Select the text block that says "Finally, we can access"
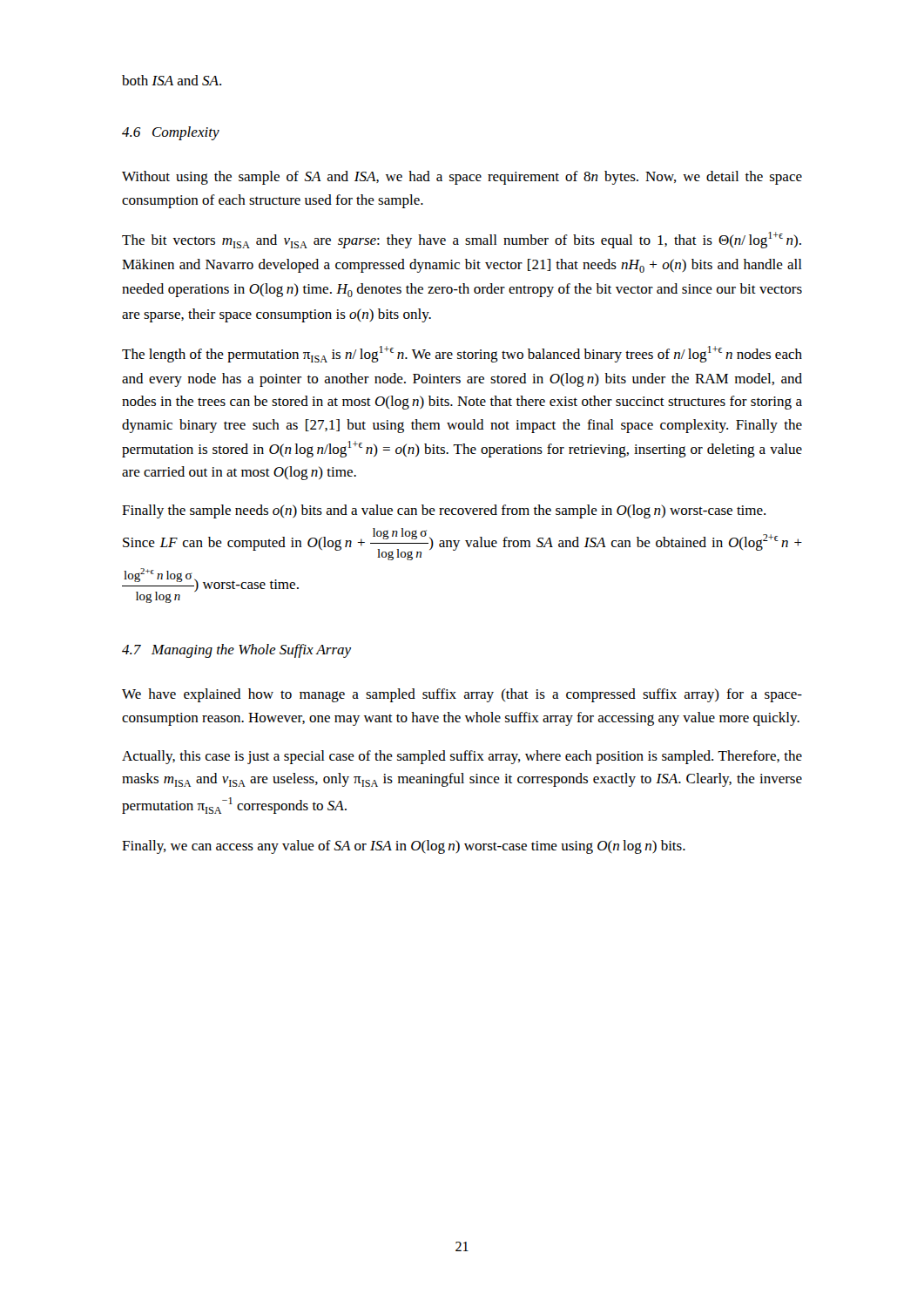 click(404, 845)
